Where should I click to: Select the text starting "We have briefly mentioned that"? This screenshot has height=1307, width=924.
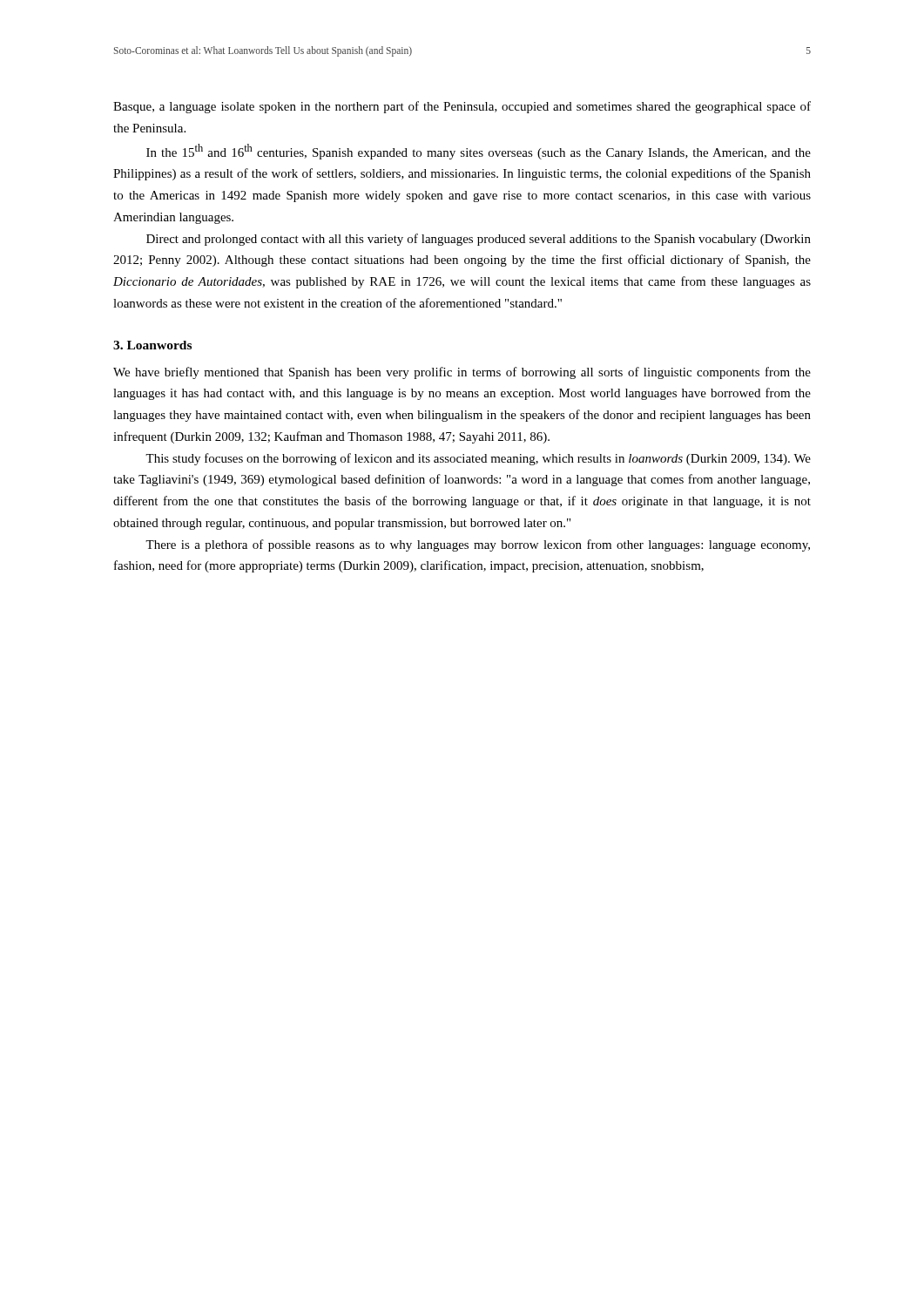point(462,404)
